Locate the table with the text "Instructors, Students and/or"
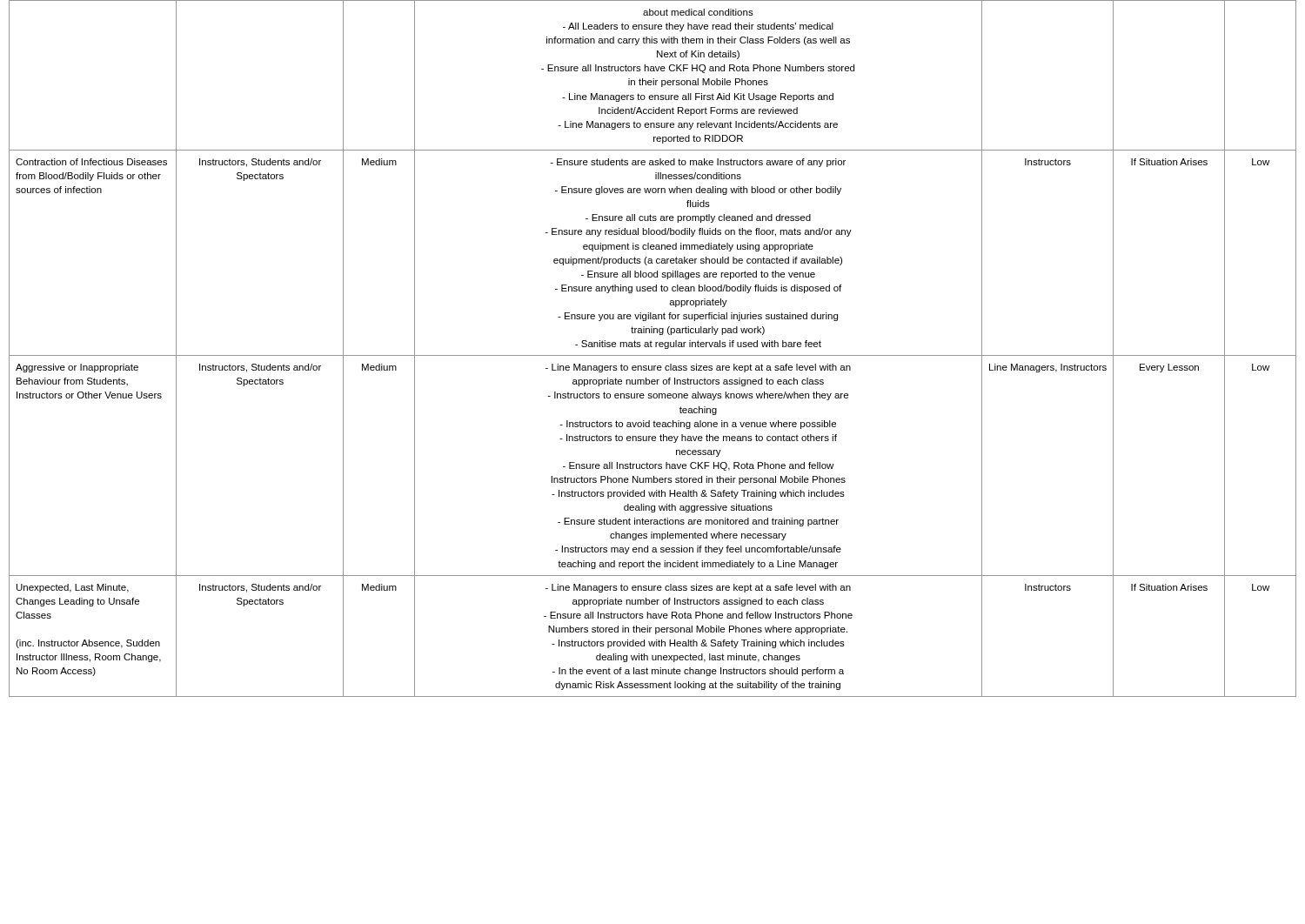Image resolution: width=1305 pixels, height=924 pixels. pos(652,349)
